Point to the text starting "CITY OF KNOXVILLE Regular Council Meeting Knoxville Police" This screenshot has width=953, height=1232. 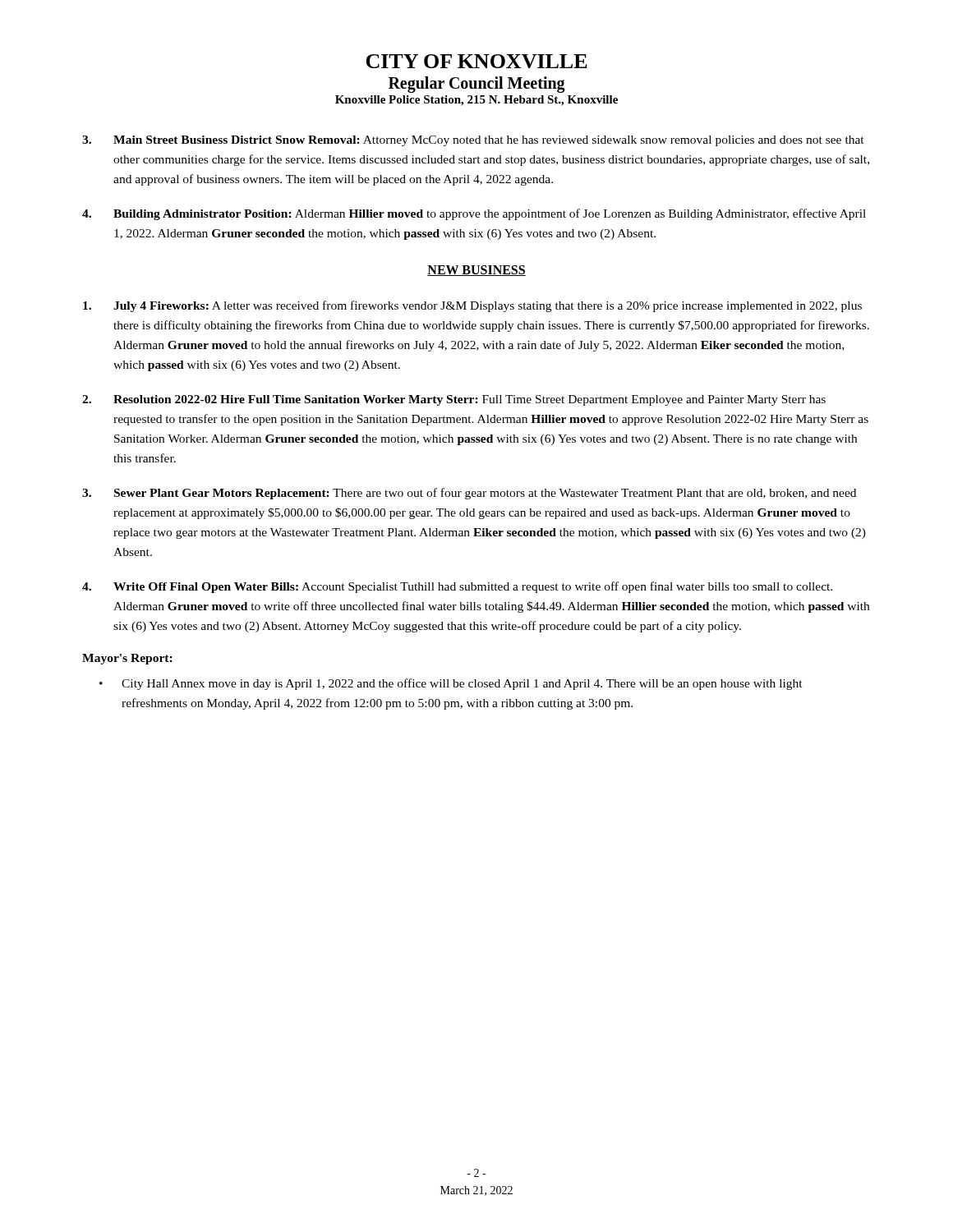[x=476, y=78]
